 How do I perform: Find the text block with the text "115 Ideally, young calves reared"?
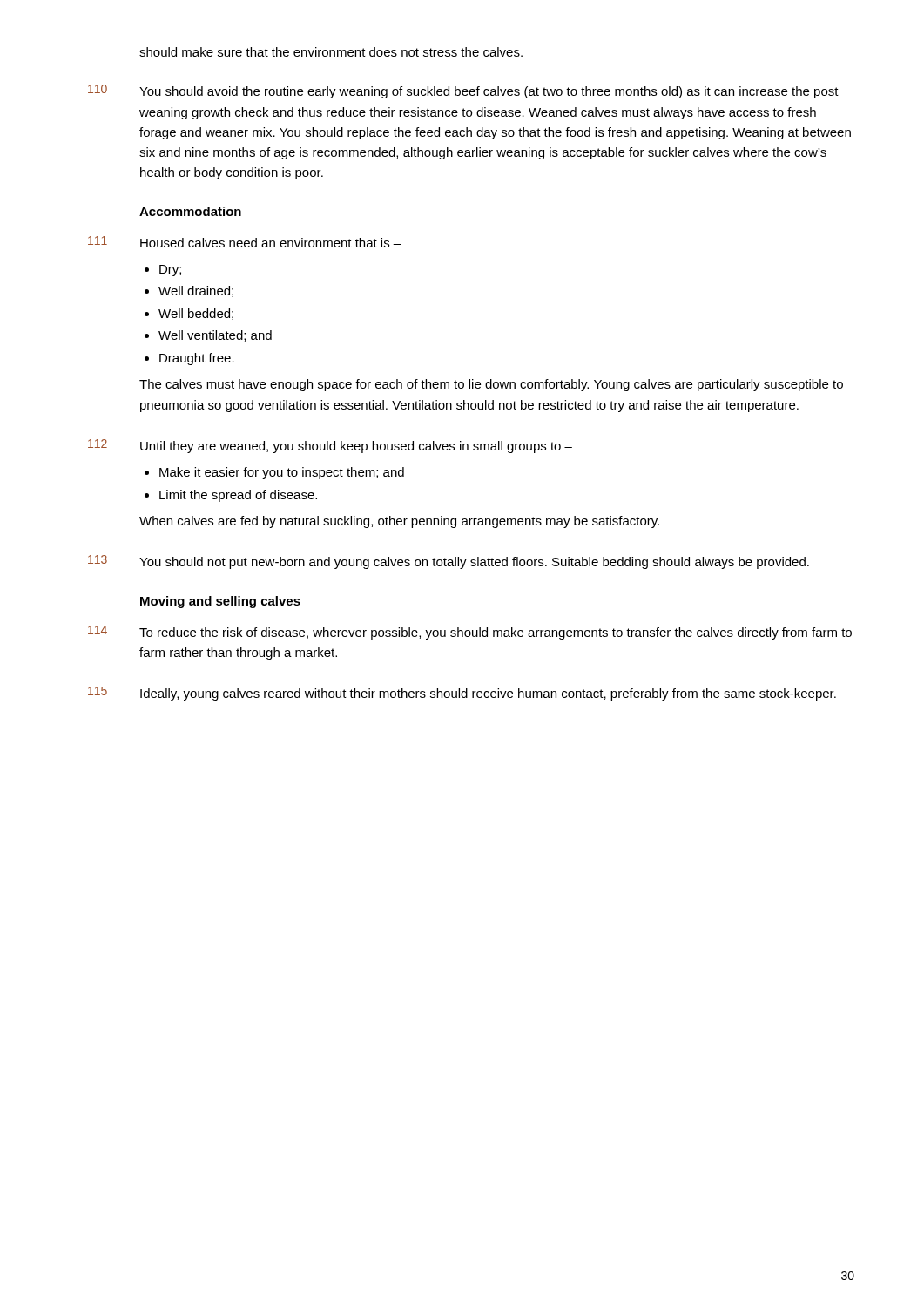(x=471, y=693)
